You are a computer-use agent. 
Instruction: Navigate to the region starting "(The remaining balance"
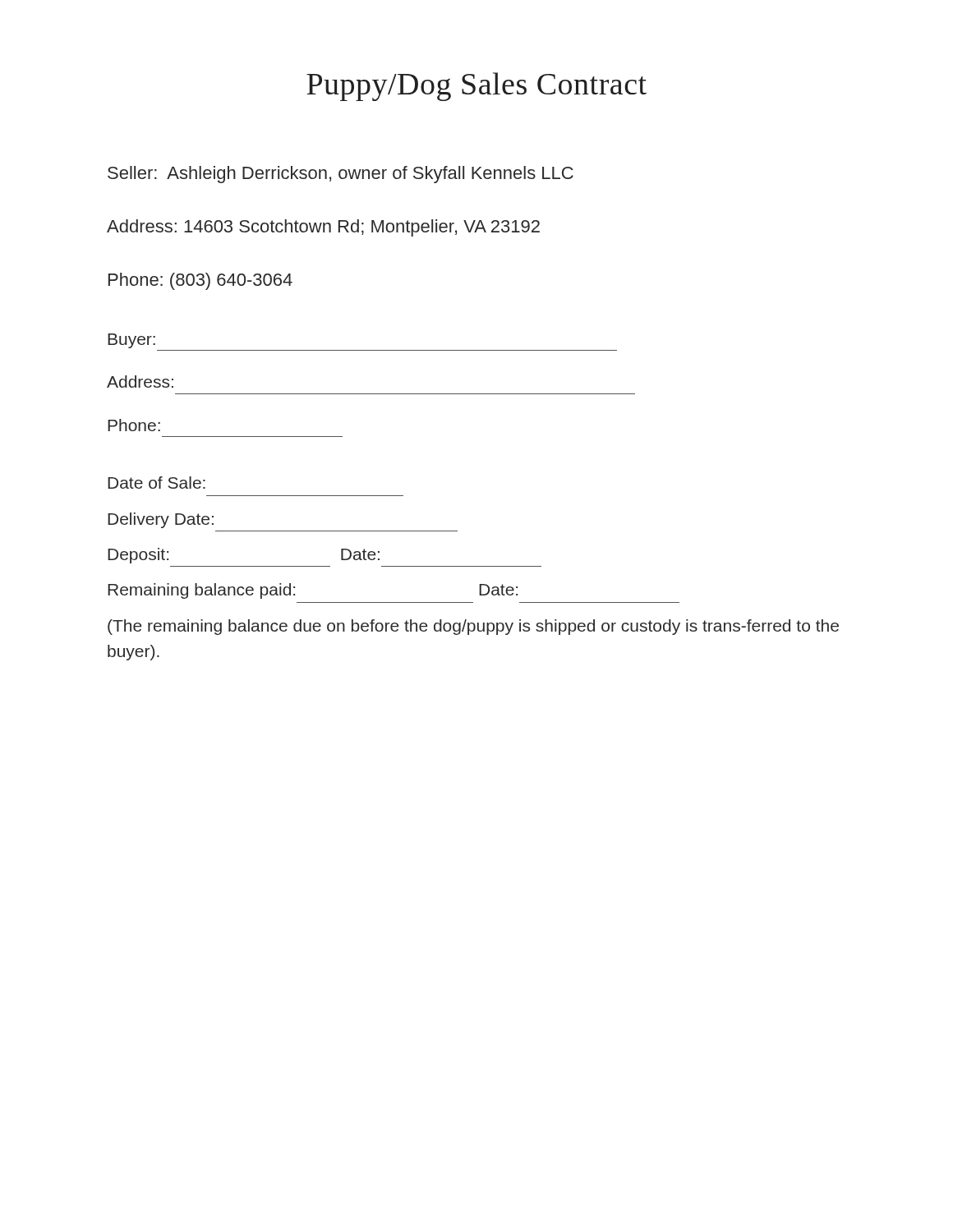(473, 638)
